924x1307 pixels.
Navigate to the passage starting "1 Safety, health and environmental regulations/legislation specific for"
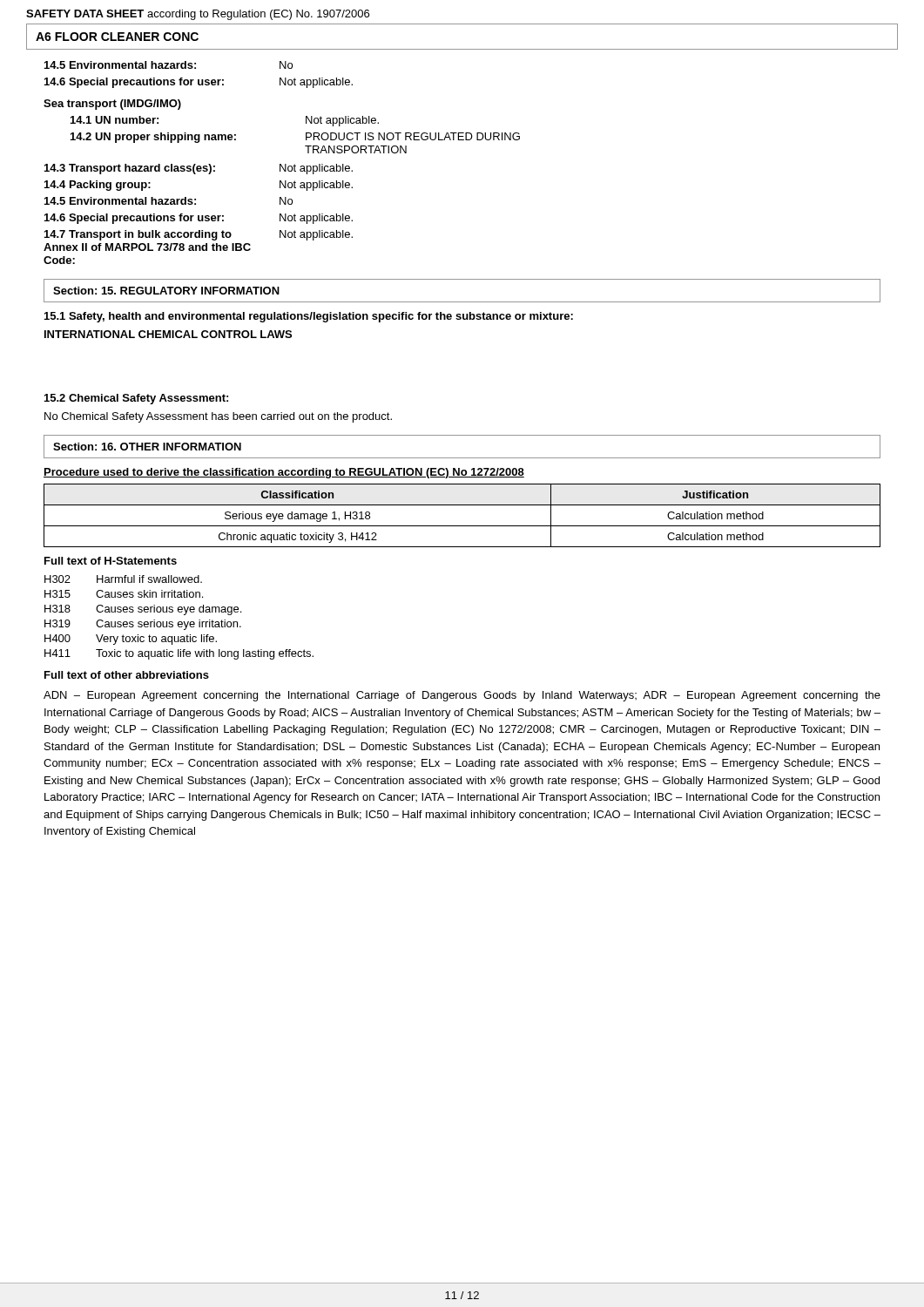(x=309, y=316)
